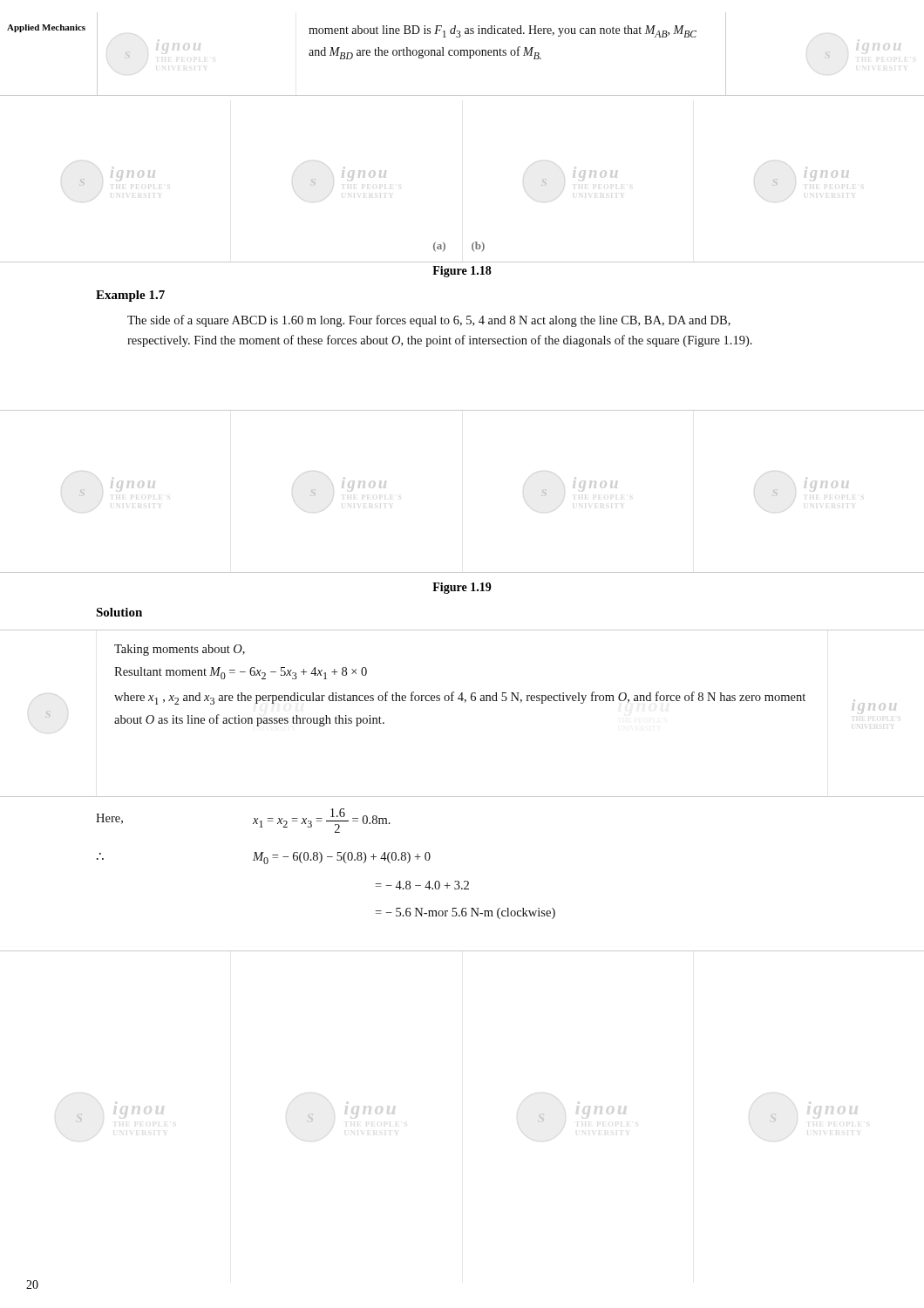Point to the region starting "Resultant moment M0 ="
This screenshot has width=924, height=1308.
coord(241,673)
